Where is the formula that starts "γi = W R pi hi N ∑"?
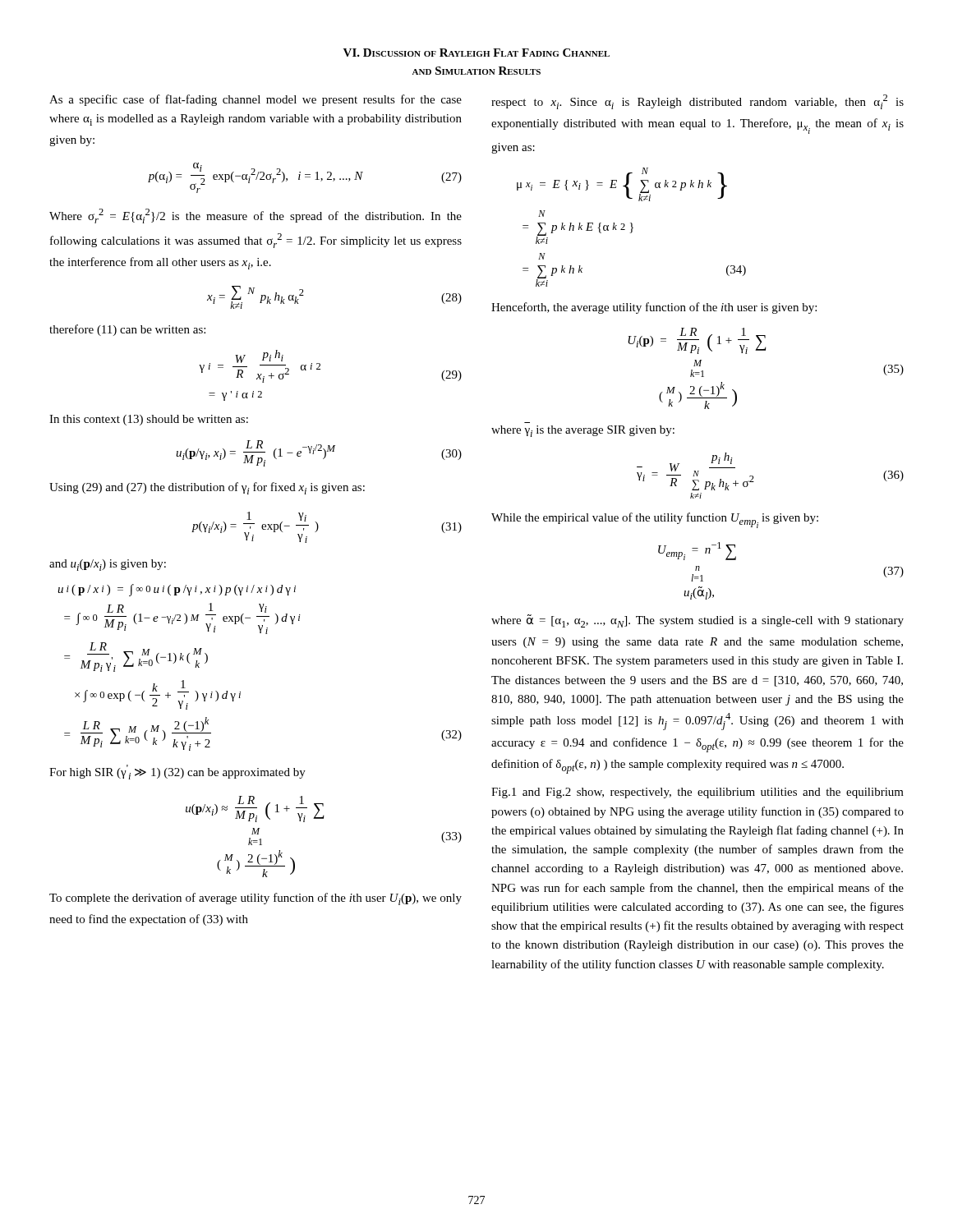Screen dimensions: 1232x953 [695, 471]
